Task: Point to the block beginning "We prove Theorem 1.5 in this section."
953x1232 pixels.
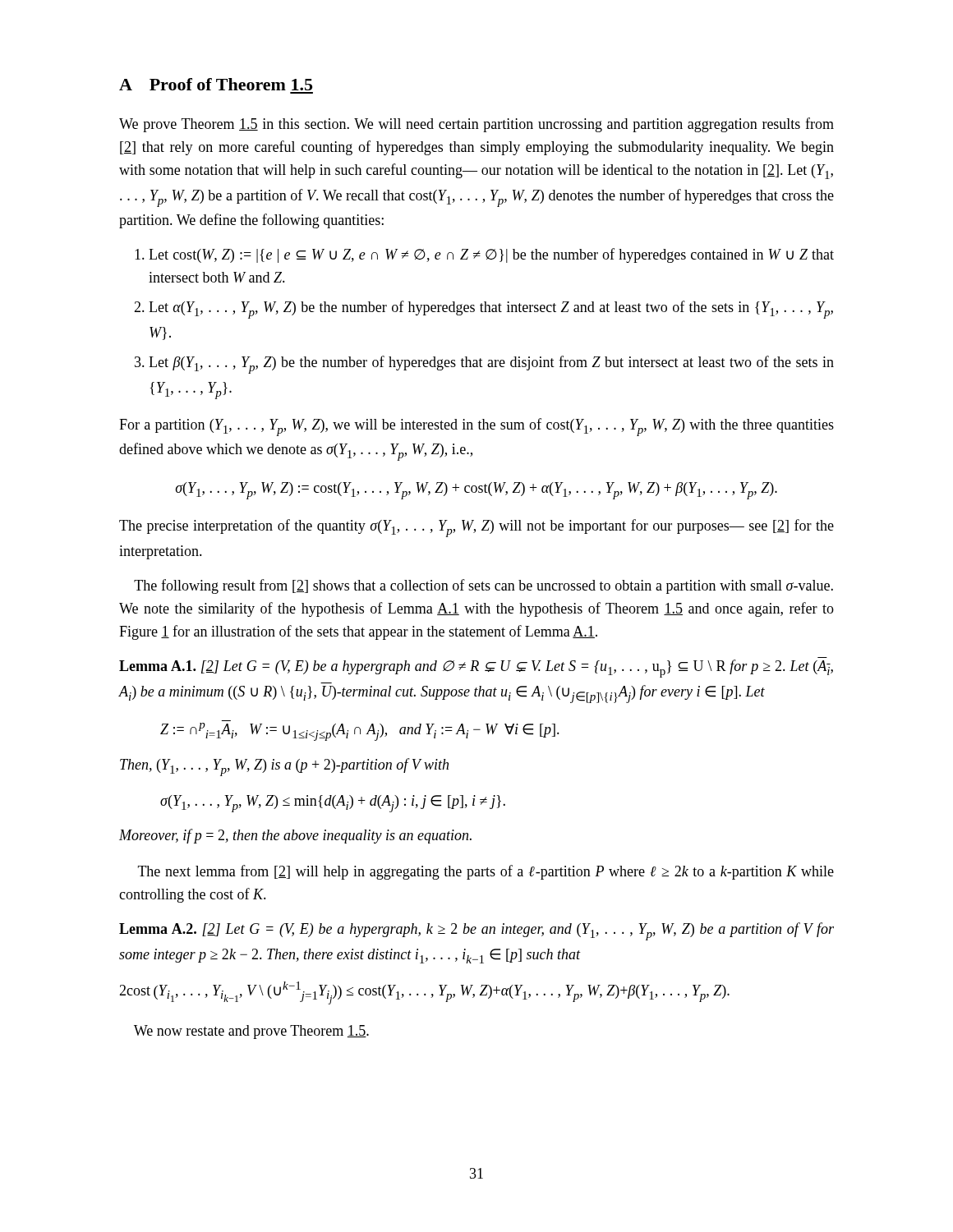Action: pos(476,173)
